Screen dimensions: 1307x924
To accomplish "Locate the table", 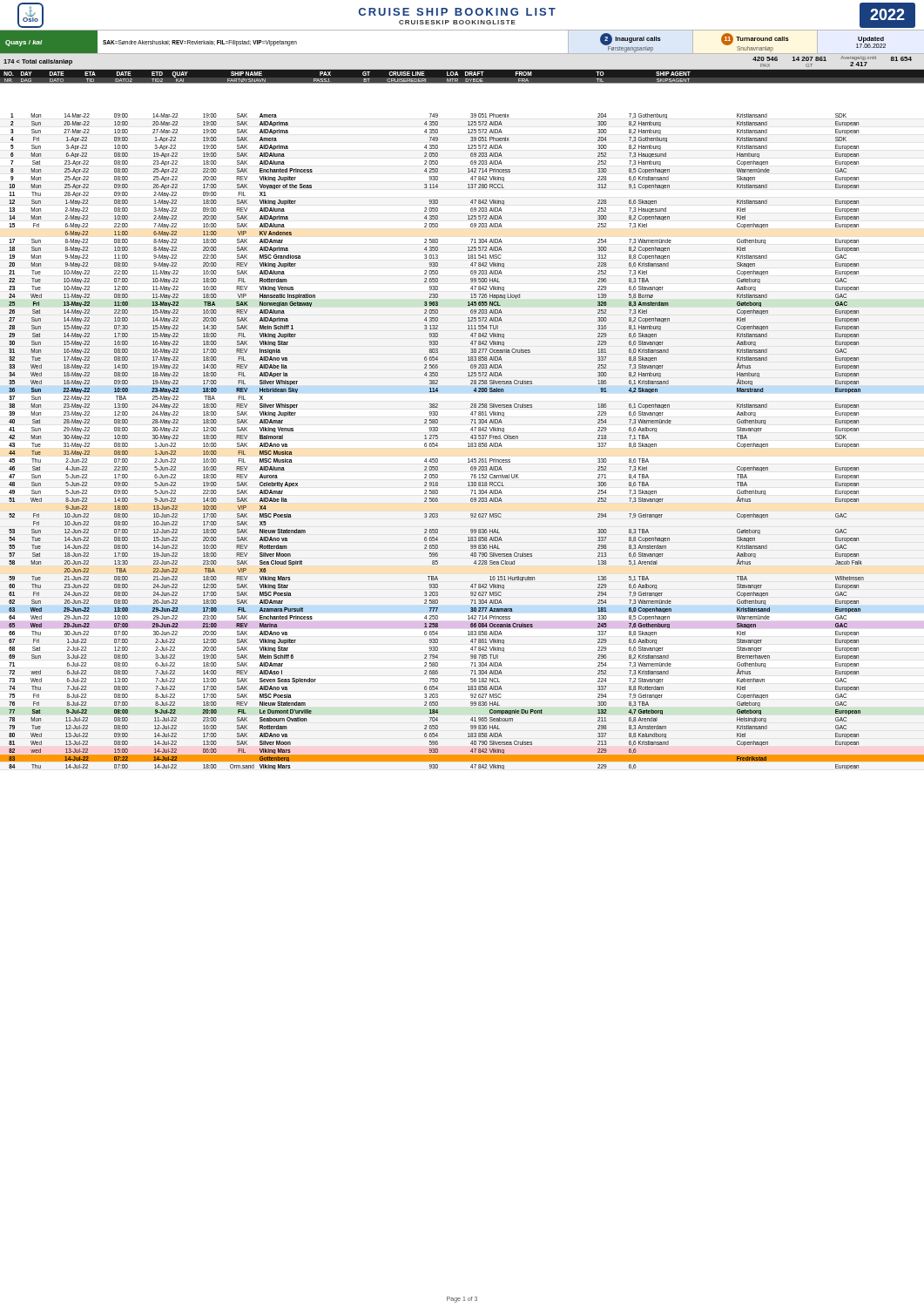I will (462, 441).
